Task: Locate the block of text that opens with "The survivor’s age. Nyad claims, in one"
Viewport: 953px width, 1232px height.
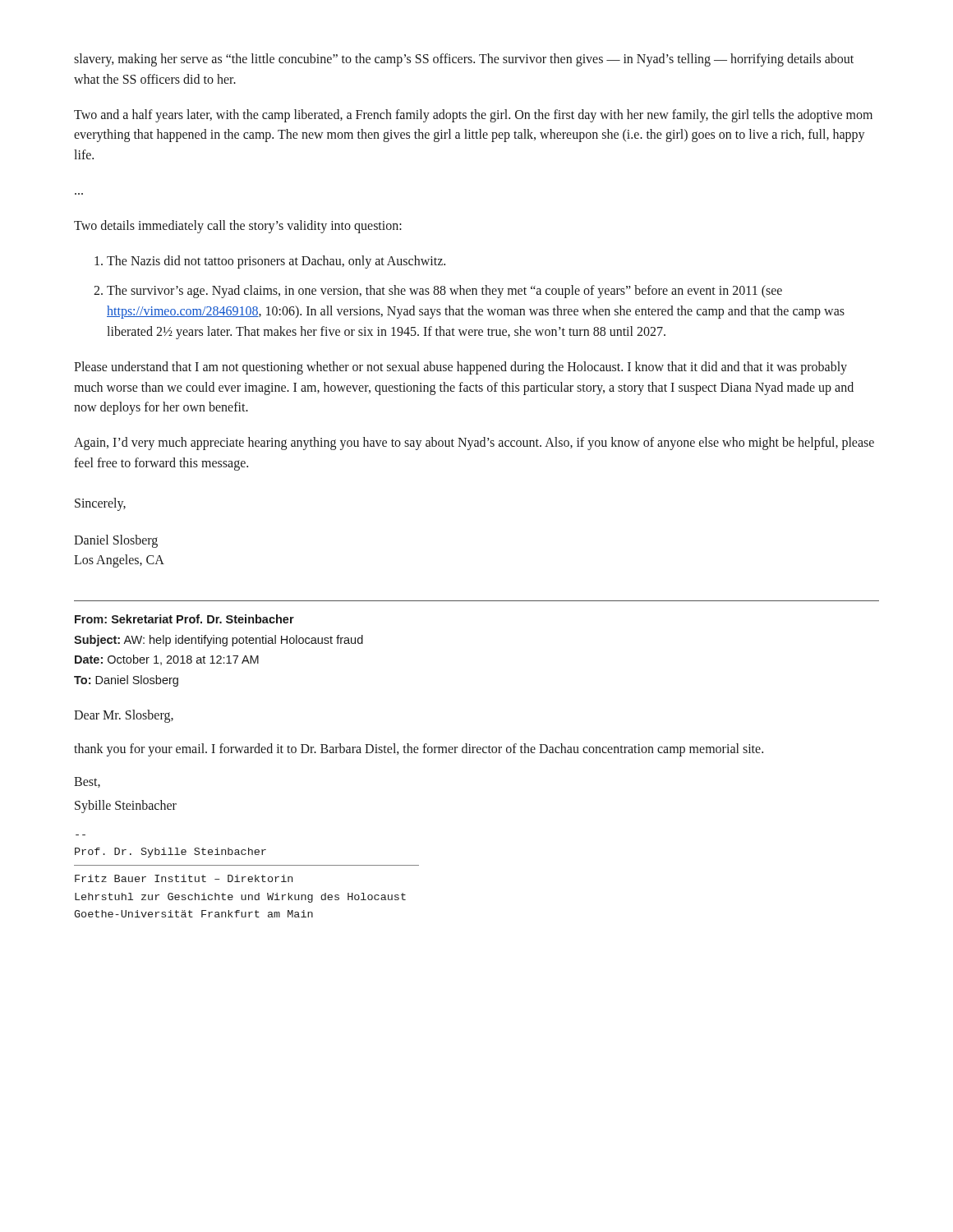Action: (x=476, y=311)
